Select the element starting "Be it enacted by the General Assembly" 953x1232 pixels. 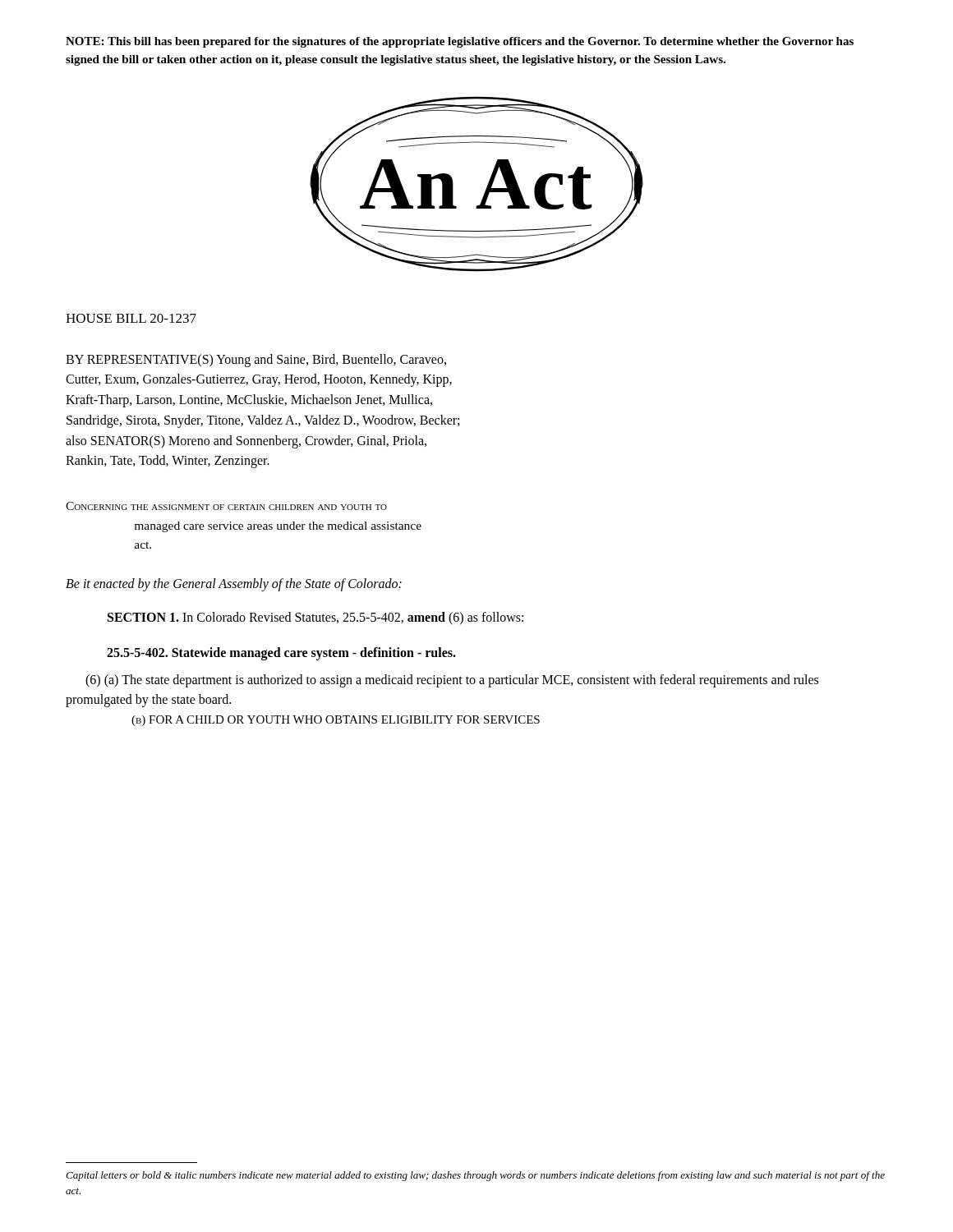(234, 584)
